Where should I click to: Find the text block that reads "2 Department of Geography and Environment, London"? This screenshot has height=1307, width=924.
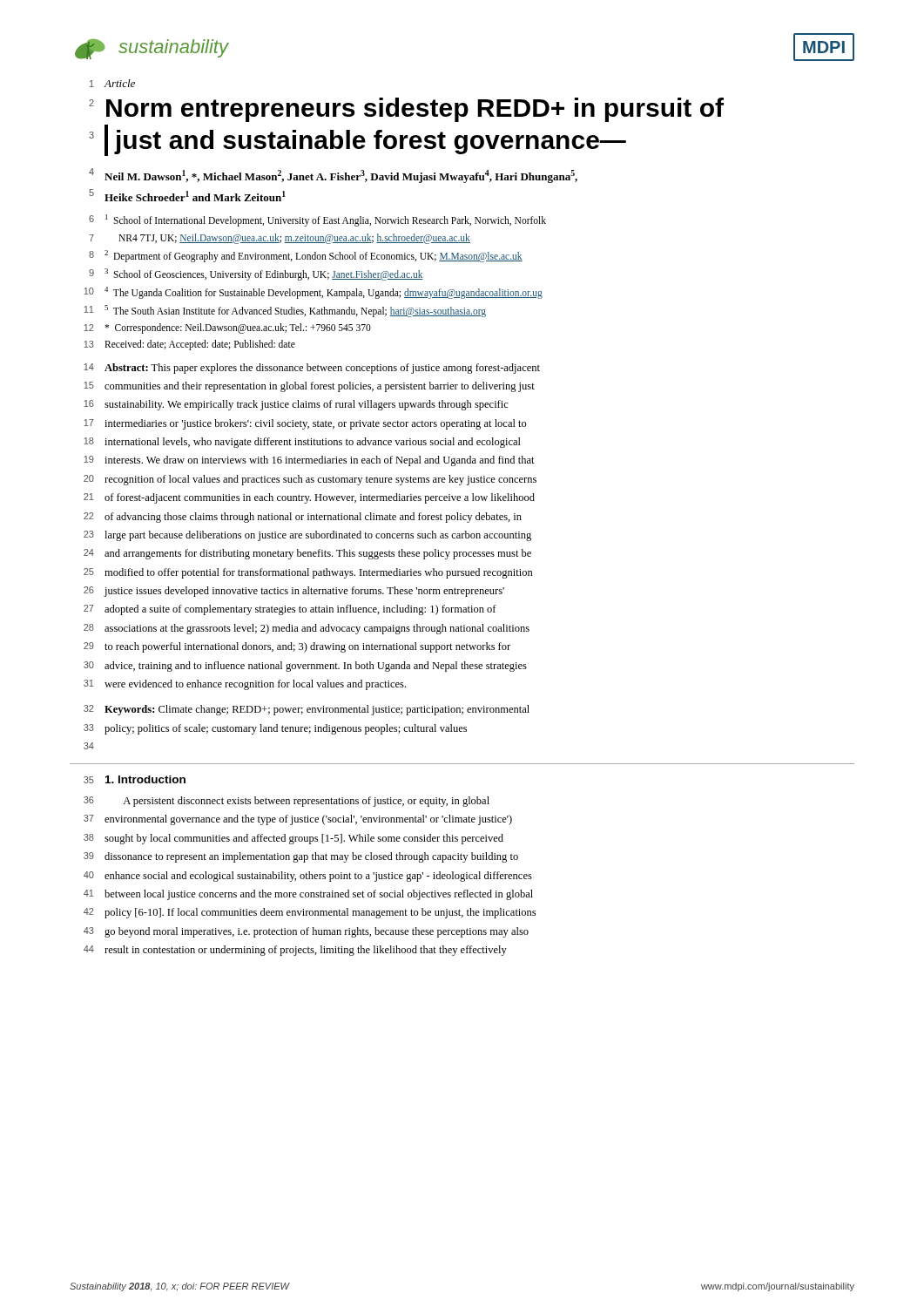coord(313,255)
